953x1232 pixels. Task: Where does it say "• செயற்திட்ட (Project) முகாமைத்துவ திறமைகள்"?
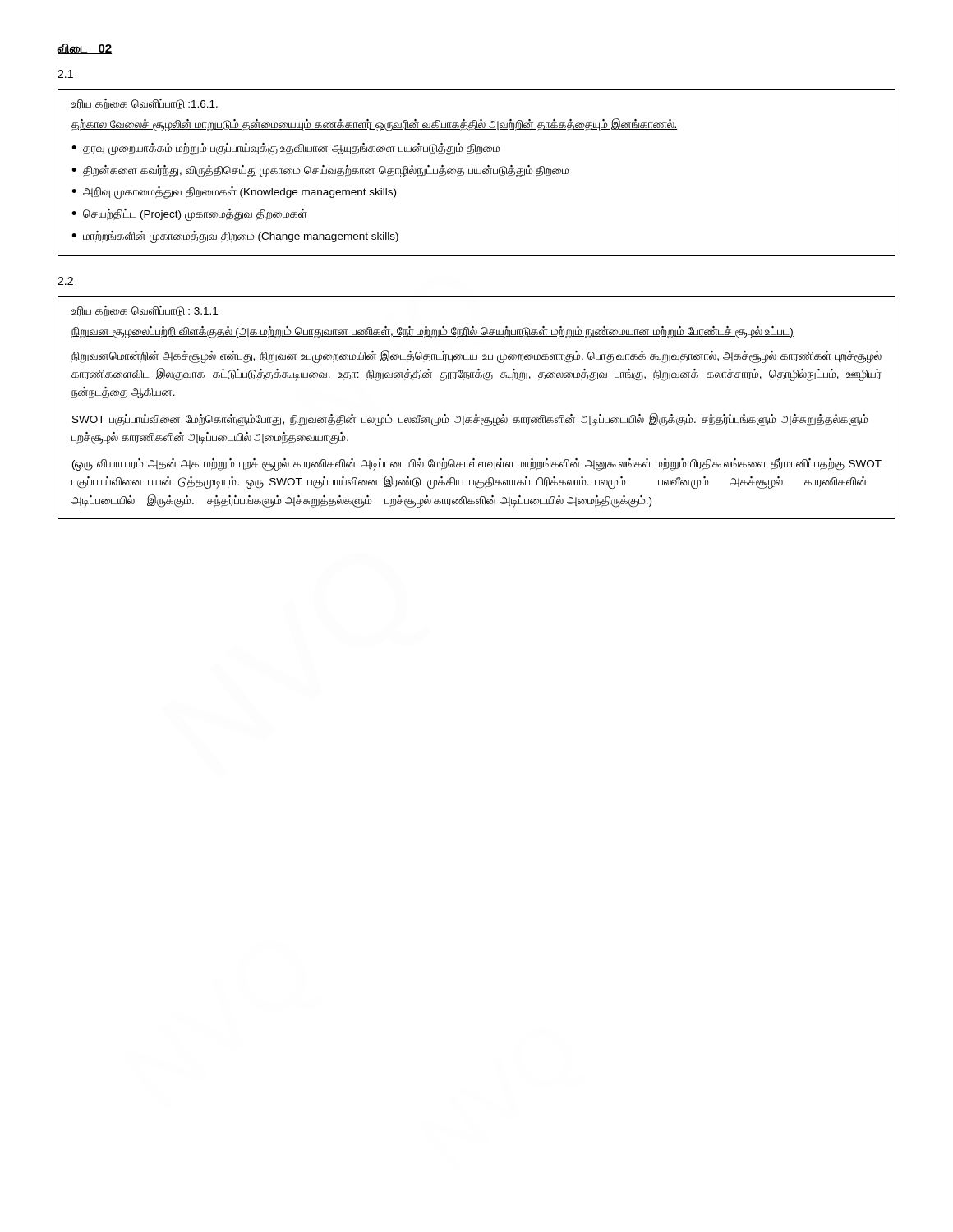(x=189, y=215)
